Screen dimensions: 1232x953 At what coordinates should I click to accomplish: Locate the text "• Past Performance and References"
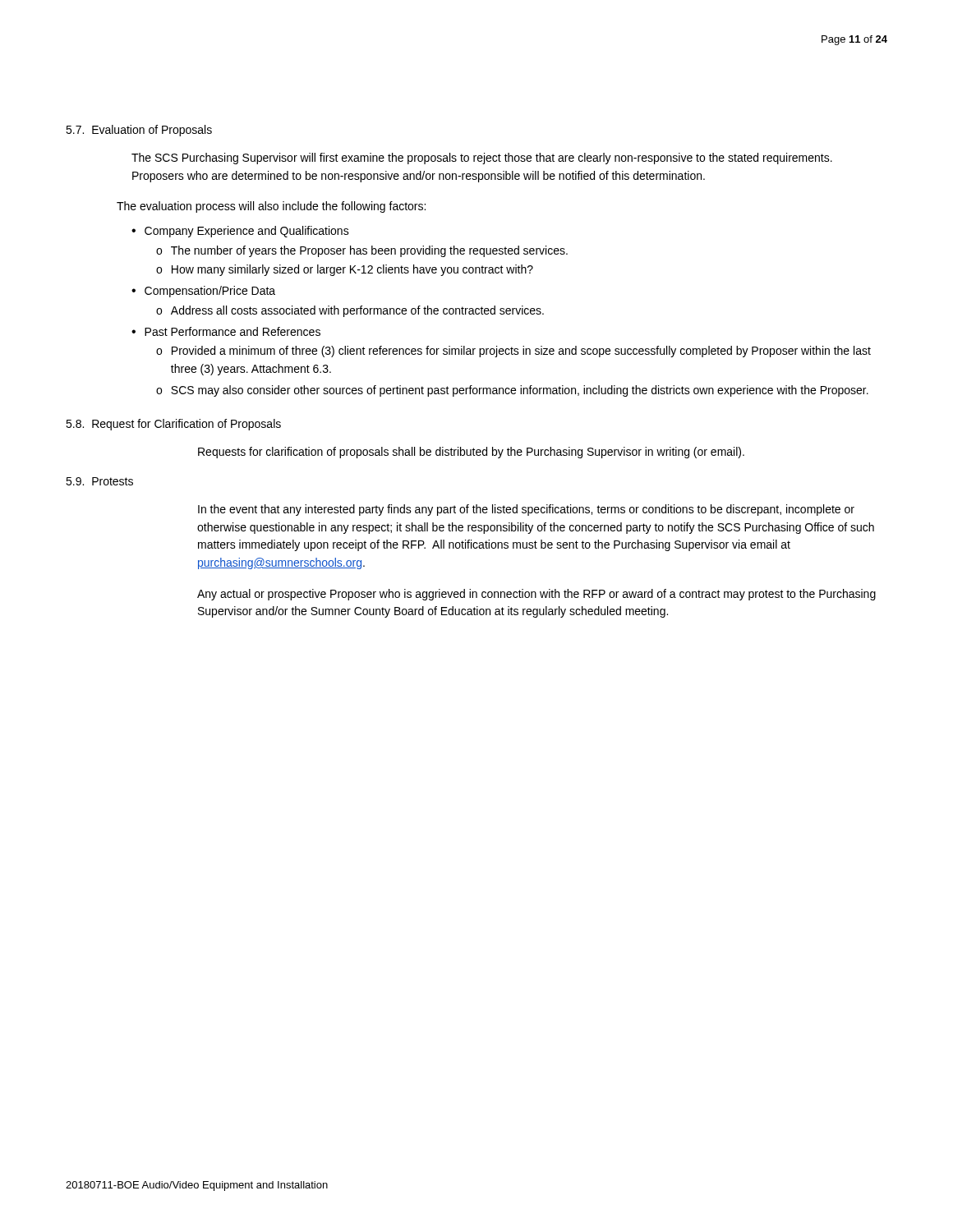[x=226, y=332]
